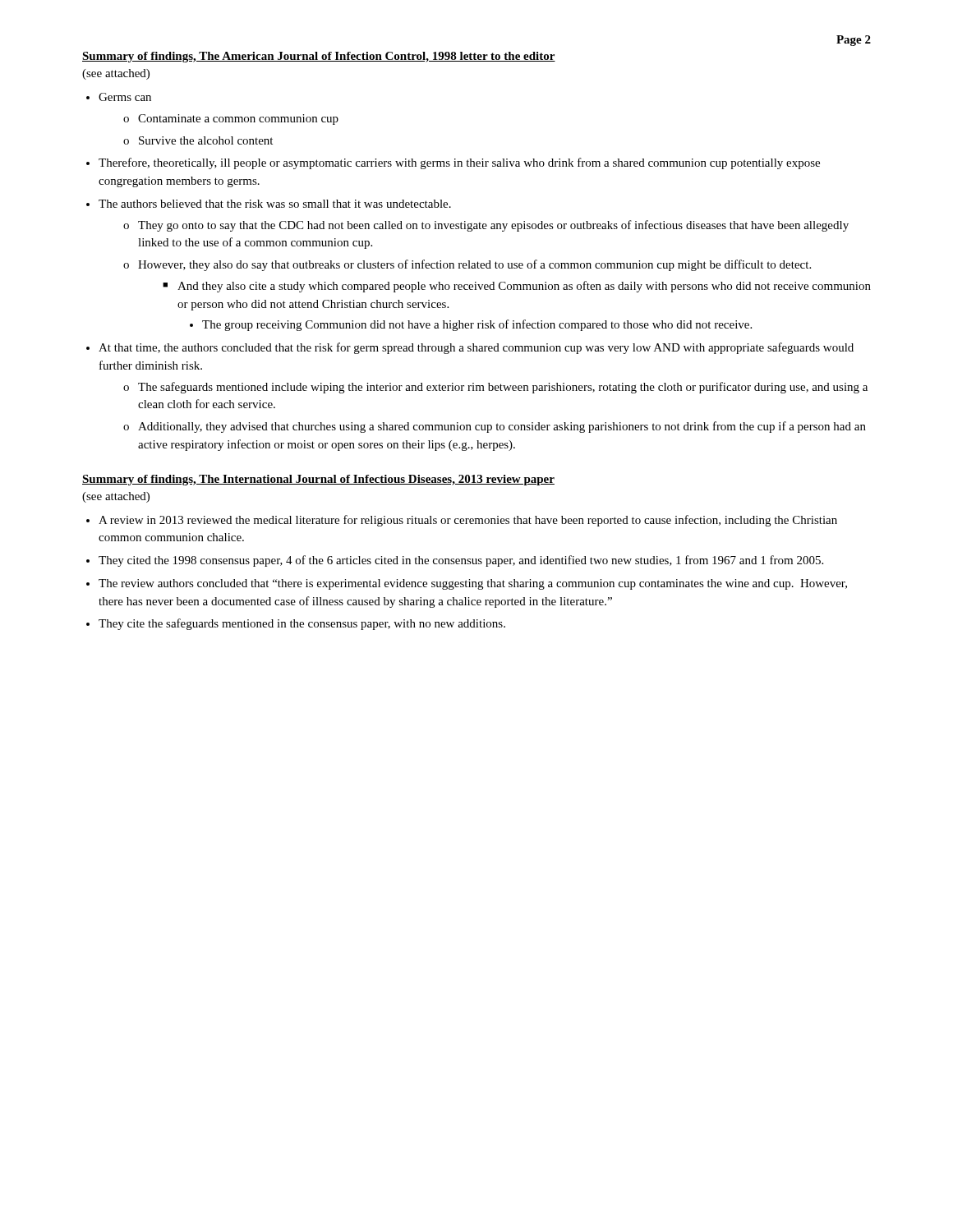The height and width of the screenshot is (1232, 953).
Task: Find the list item containing "They cited the 1998 consensus paper,"
Action: coord(461,560)
